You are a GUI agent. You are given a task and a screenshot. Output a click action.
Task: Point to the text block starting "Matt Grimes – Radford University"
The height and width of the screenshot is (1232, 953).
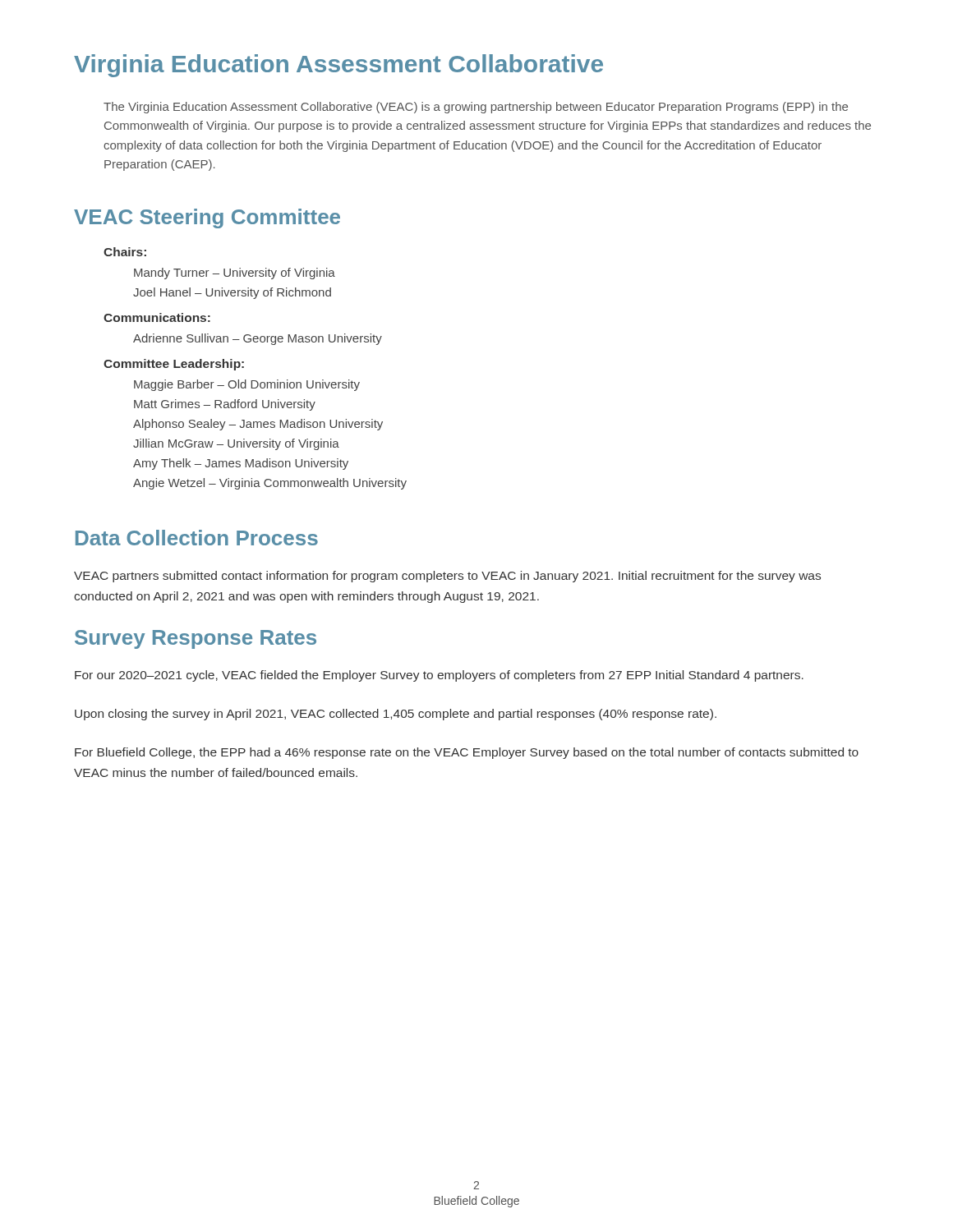point(225,405)
